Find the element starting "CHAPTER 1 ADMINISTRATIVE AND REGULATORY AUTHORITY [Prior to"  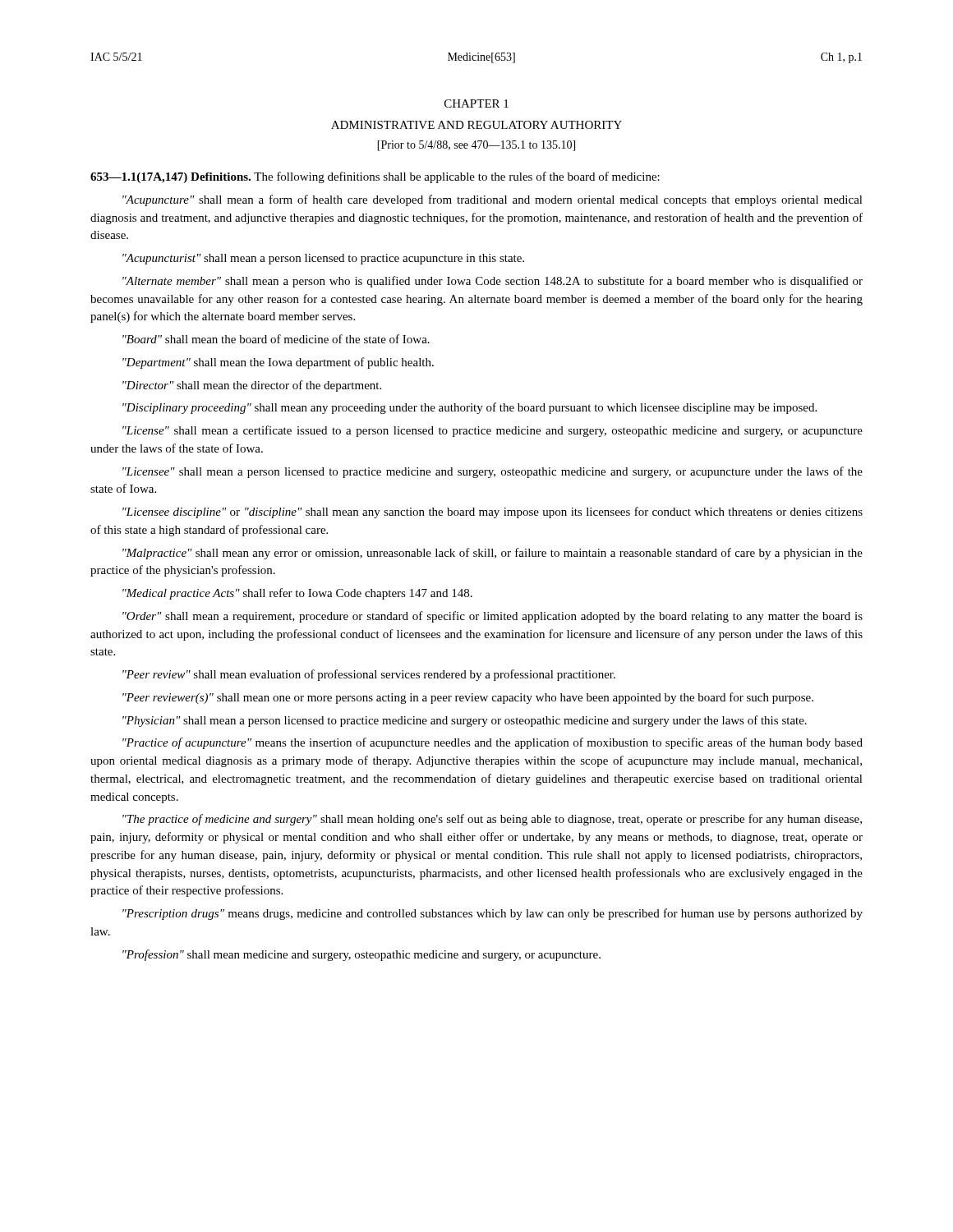click(476, 125)
